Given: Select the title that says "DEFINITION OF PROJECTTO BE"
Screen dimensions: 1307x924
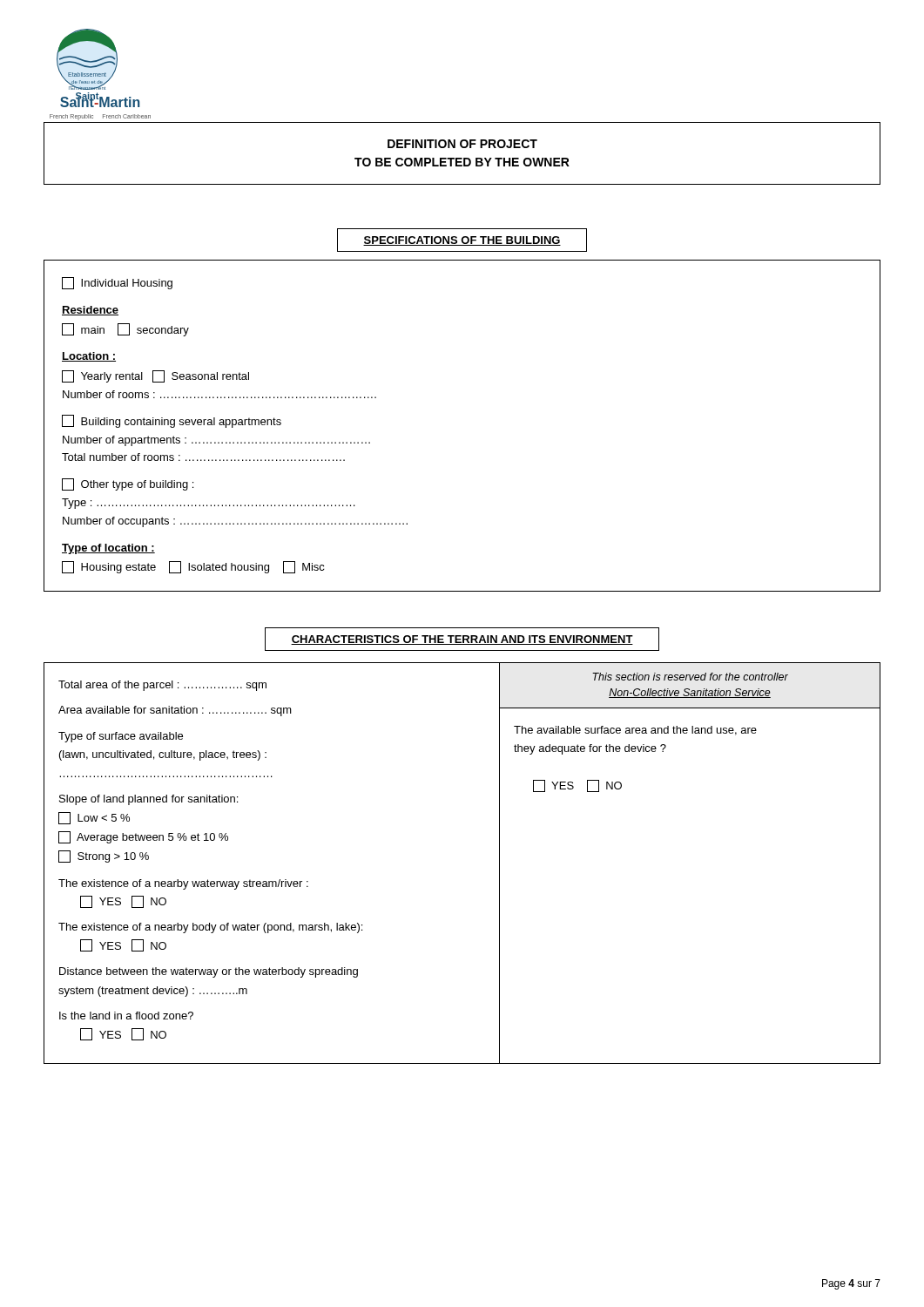Looking at the screenshot, I should click(x=462, y=153).
